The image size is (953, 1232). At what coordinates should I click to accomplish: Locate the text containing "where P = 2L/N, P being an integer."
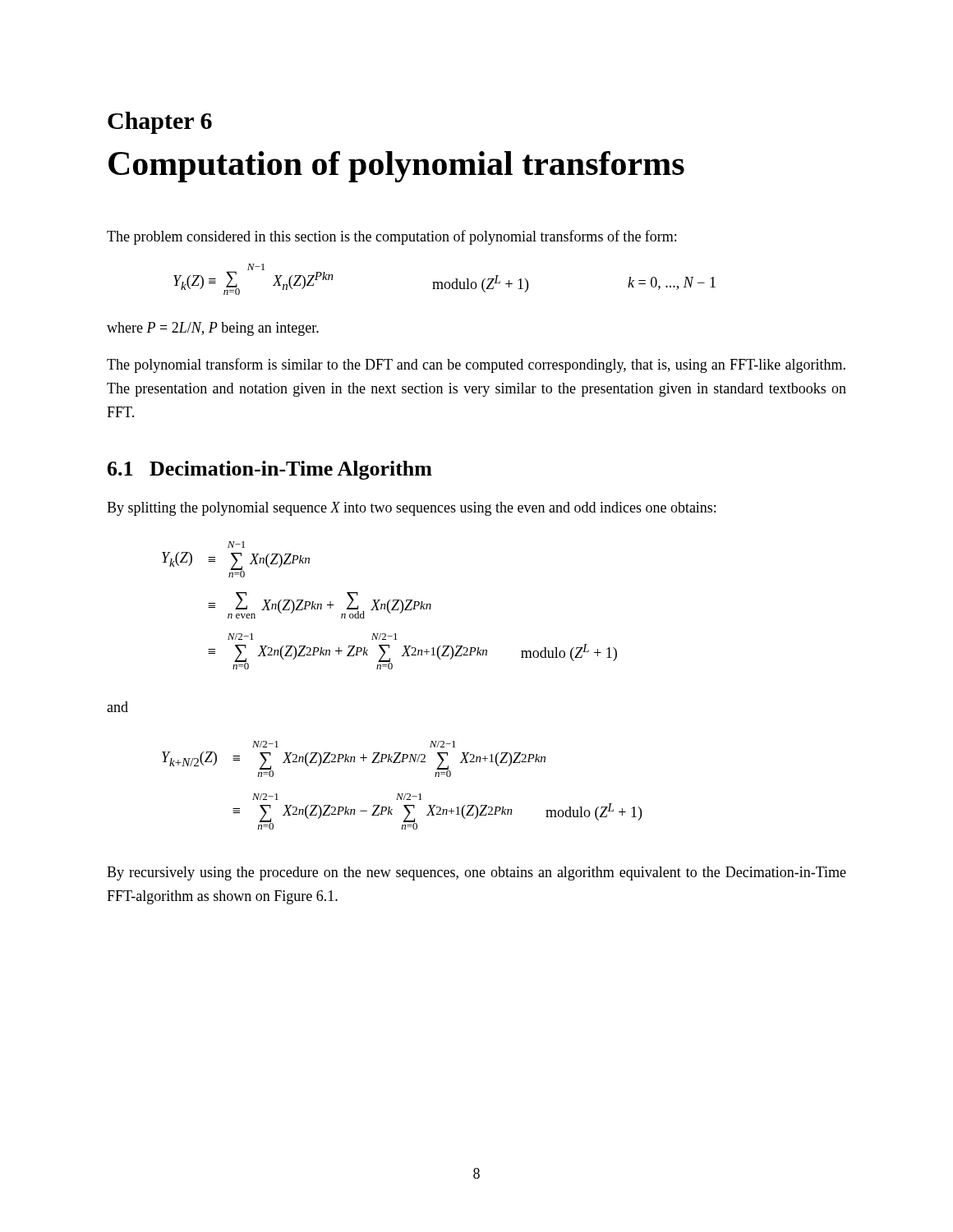pyautogui.click(x=213, y=328)
